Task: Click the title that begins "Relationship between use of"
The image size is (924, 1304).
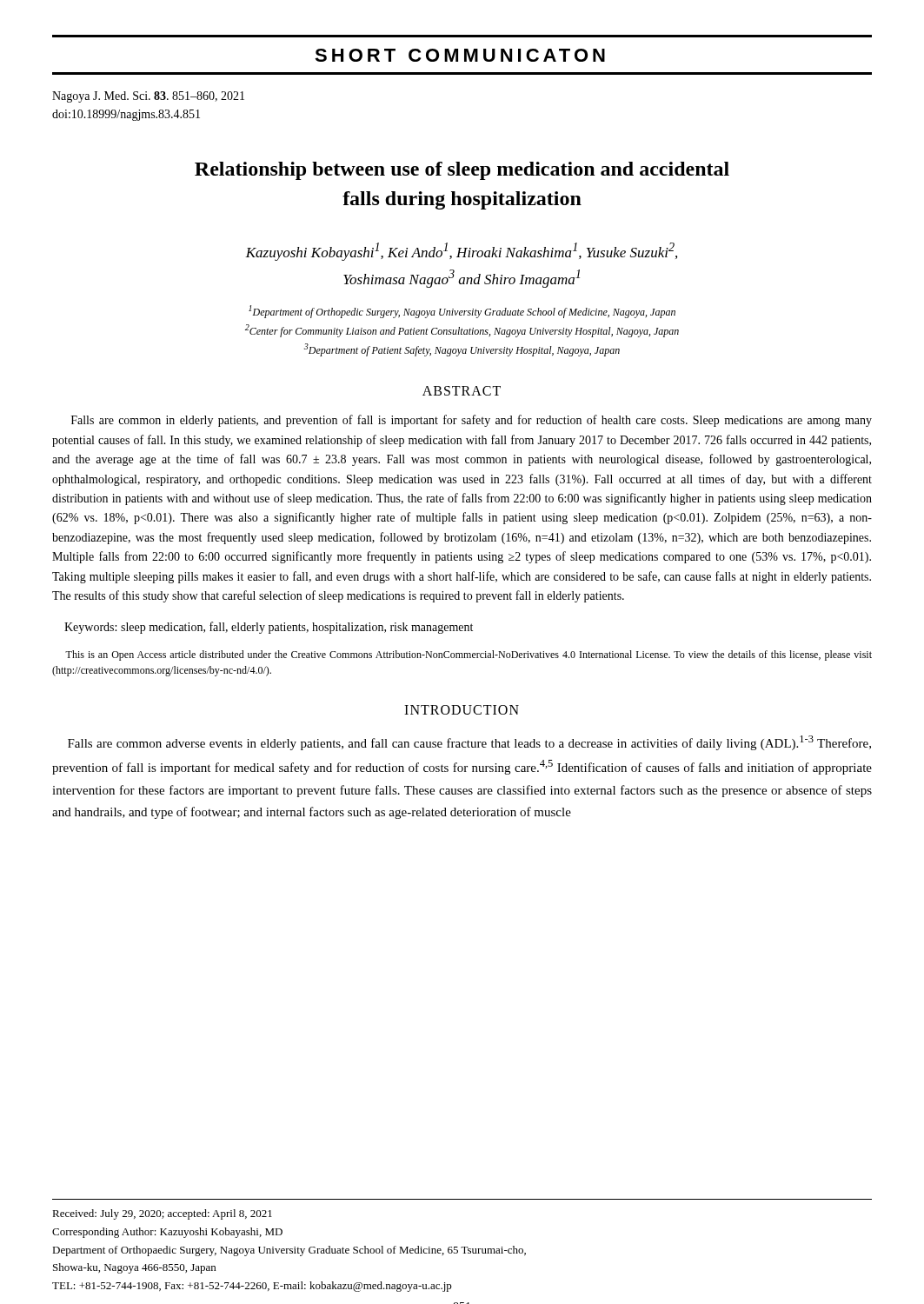Action: (462, 183)
